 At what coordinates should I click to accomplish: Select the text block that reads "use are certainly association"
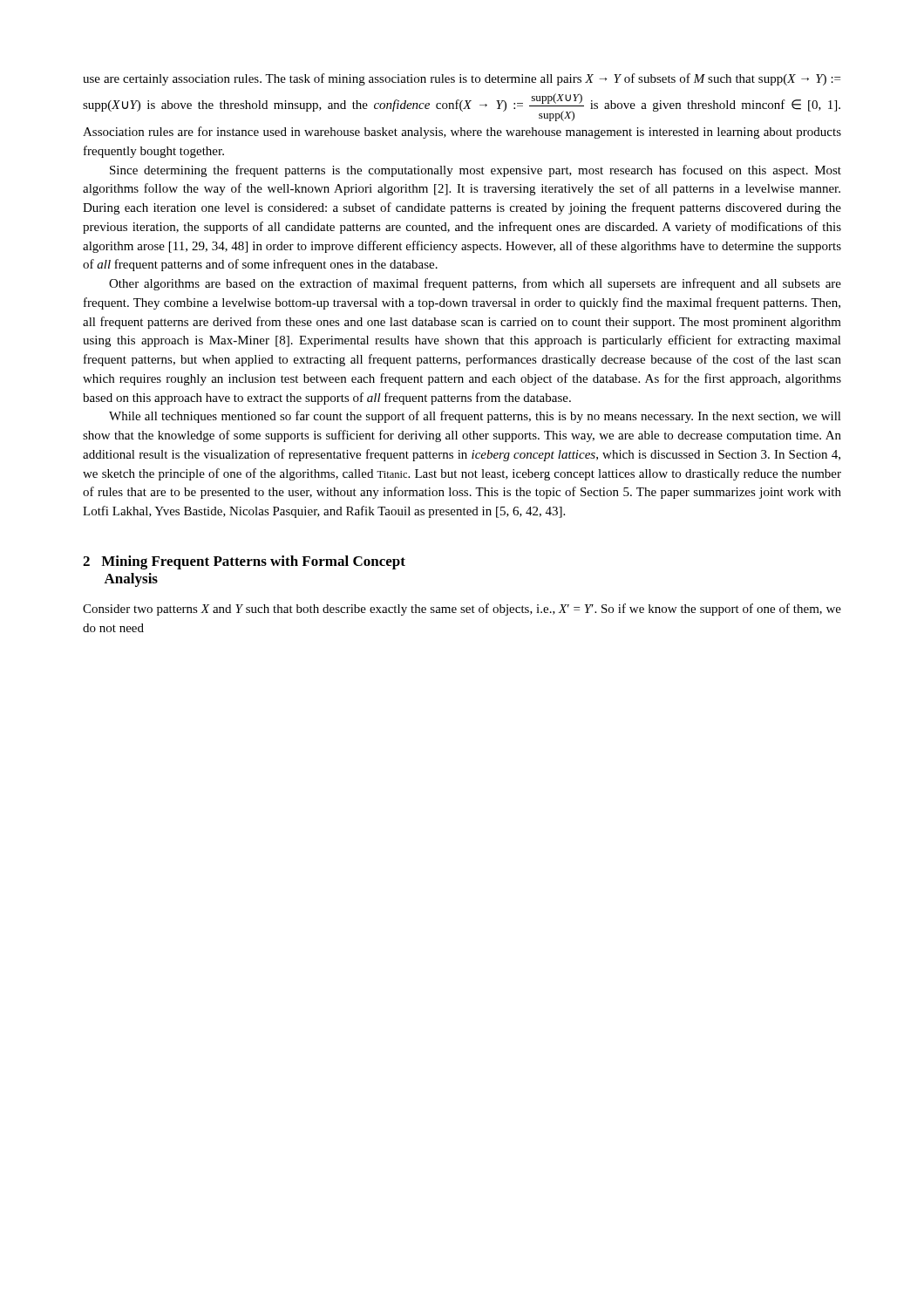[462, 115]
